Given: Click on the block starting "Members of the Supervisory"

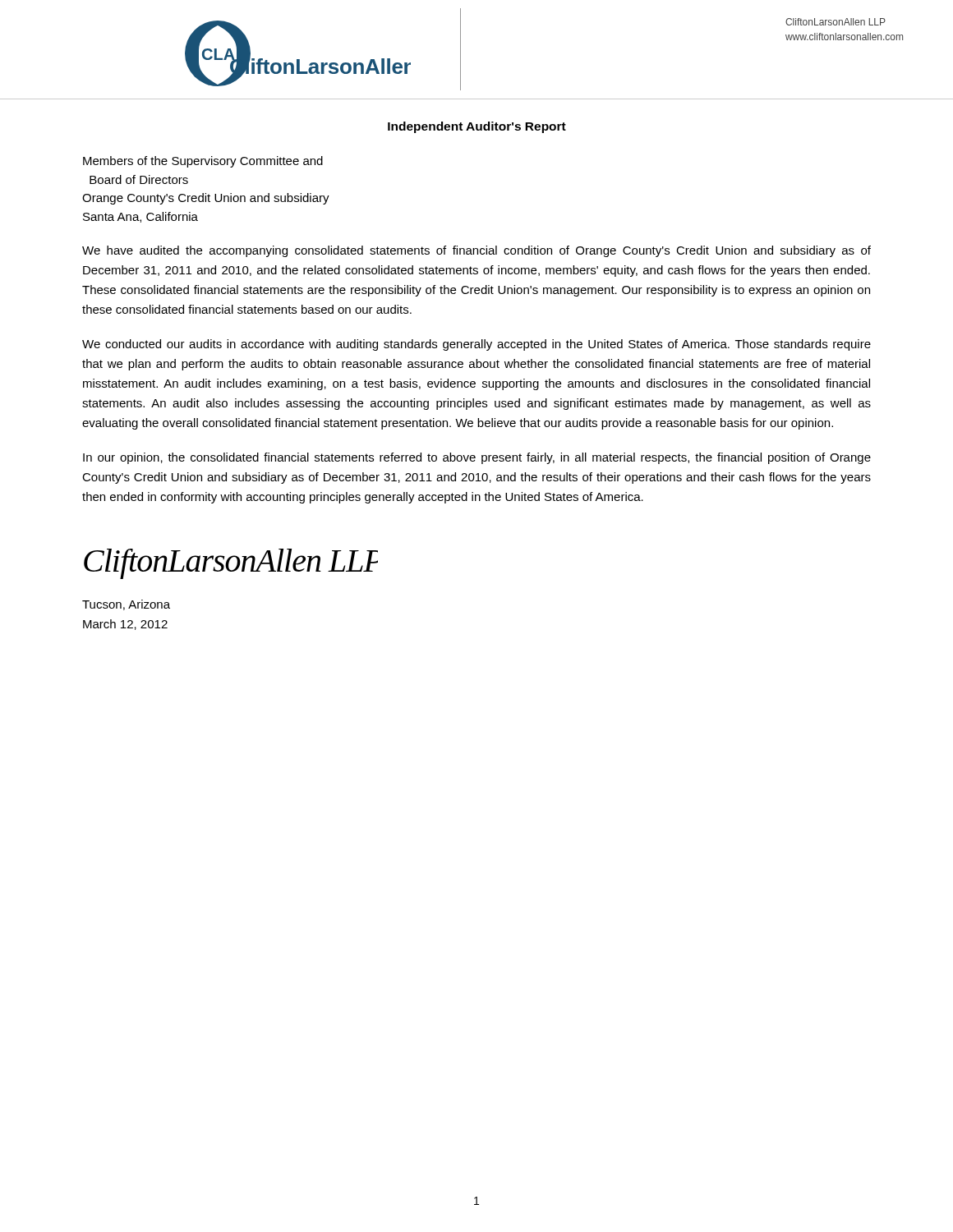Looking at the screenshot, I should [206, 188].
